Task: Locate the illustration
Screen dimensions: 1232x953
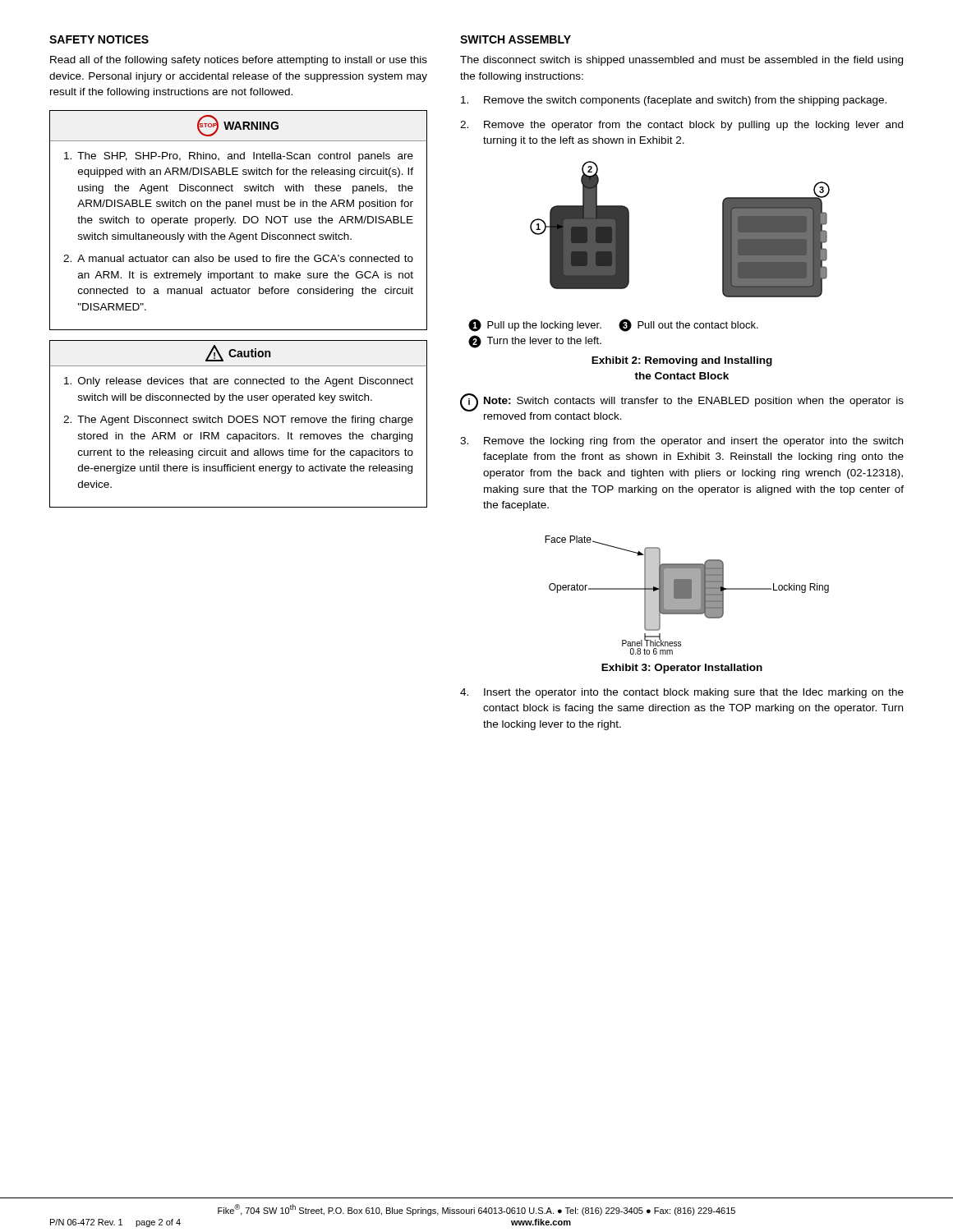Action: click(682, 236)
